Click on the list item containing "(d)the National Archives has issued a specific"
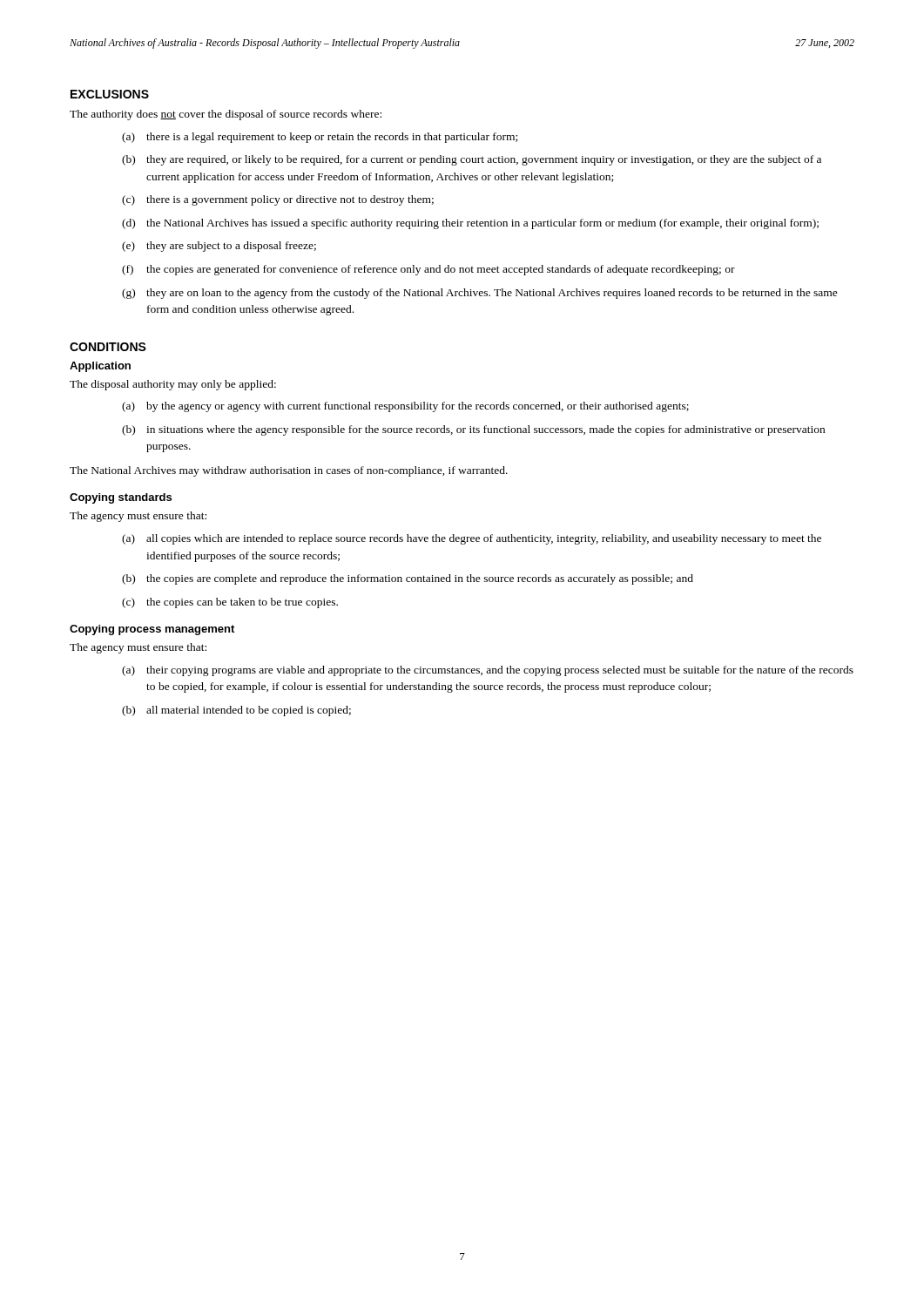This screenshot has width=924, height=1307. click(x=488, y=223)
